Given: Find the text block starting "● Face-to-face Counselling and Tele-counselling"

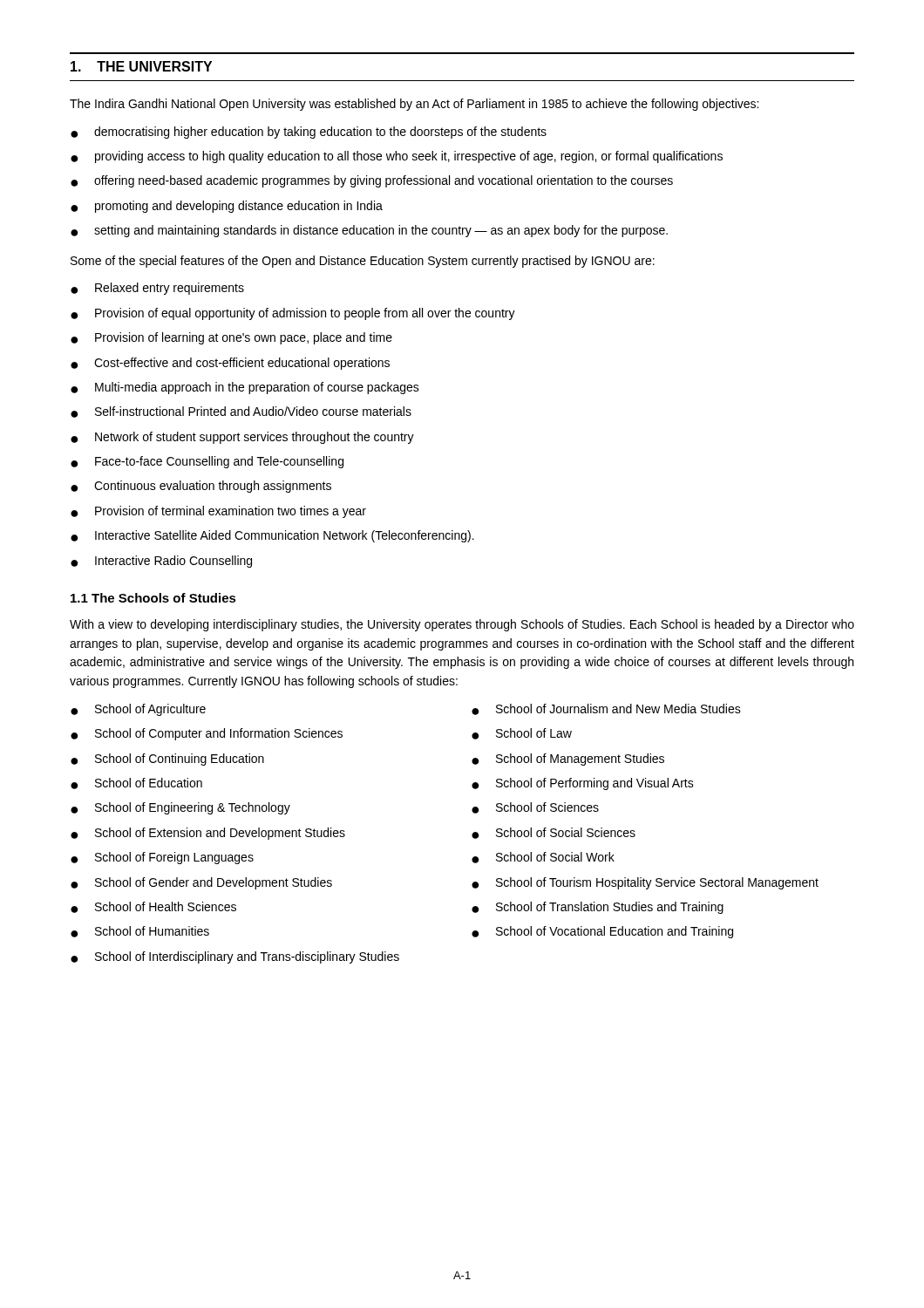Looking at the screenshot, I should [207, 462].
